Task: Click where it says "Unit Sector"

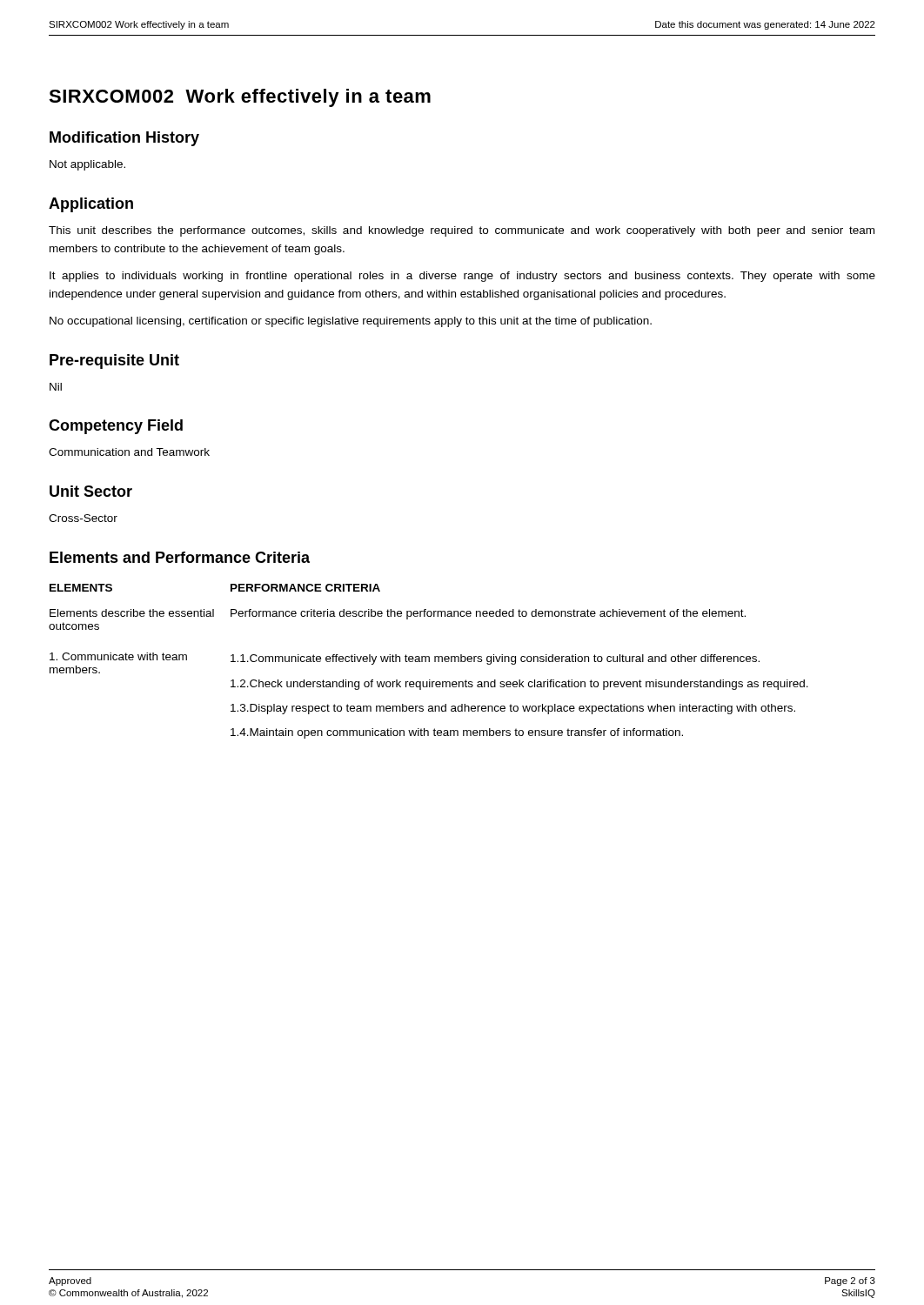Action: click(x=90, y=492)
